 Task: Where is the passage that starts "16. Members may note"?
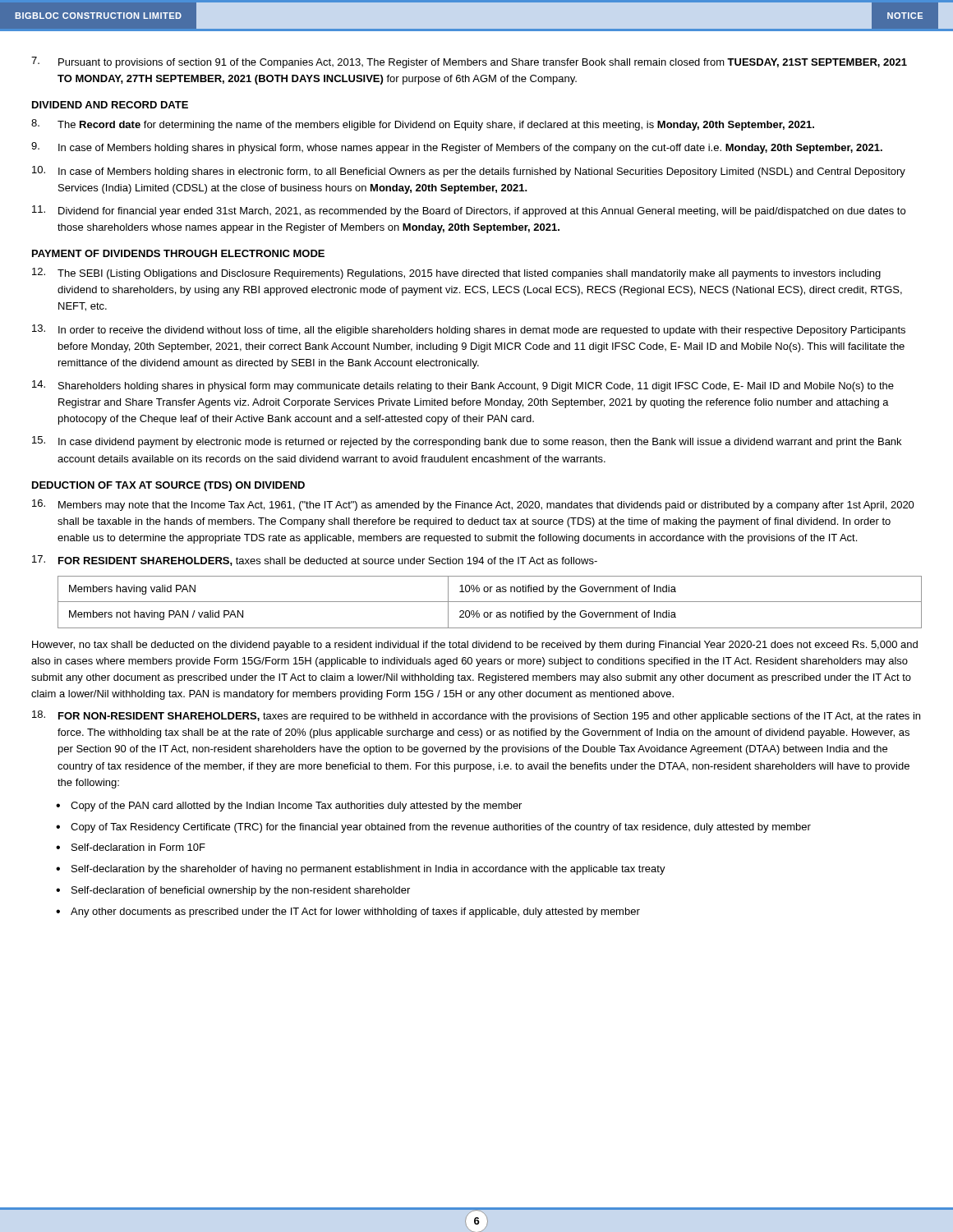point(476,521)
